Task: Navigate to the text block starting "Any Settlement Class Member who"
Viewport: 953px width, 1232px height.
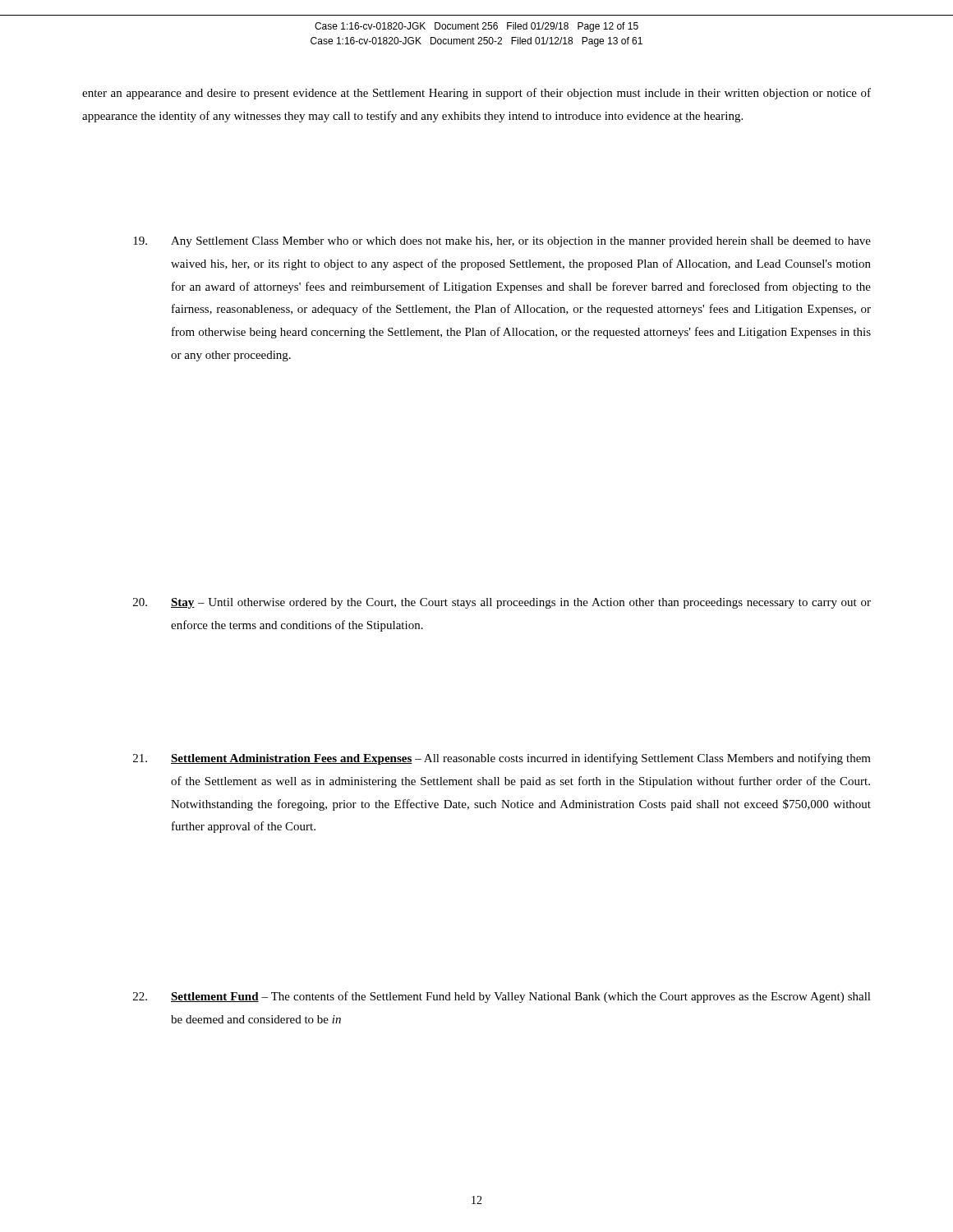Action: click(x=476, y=298)
